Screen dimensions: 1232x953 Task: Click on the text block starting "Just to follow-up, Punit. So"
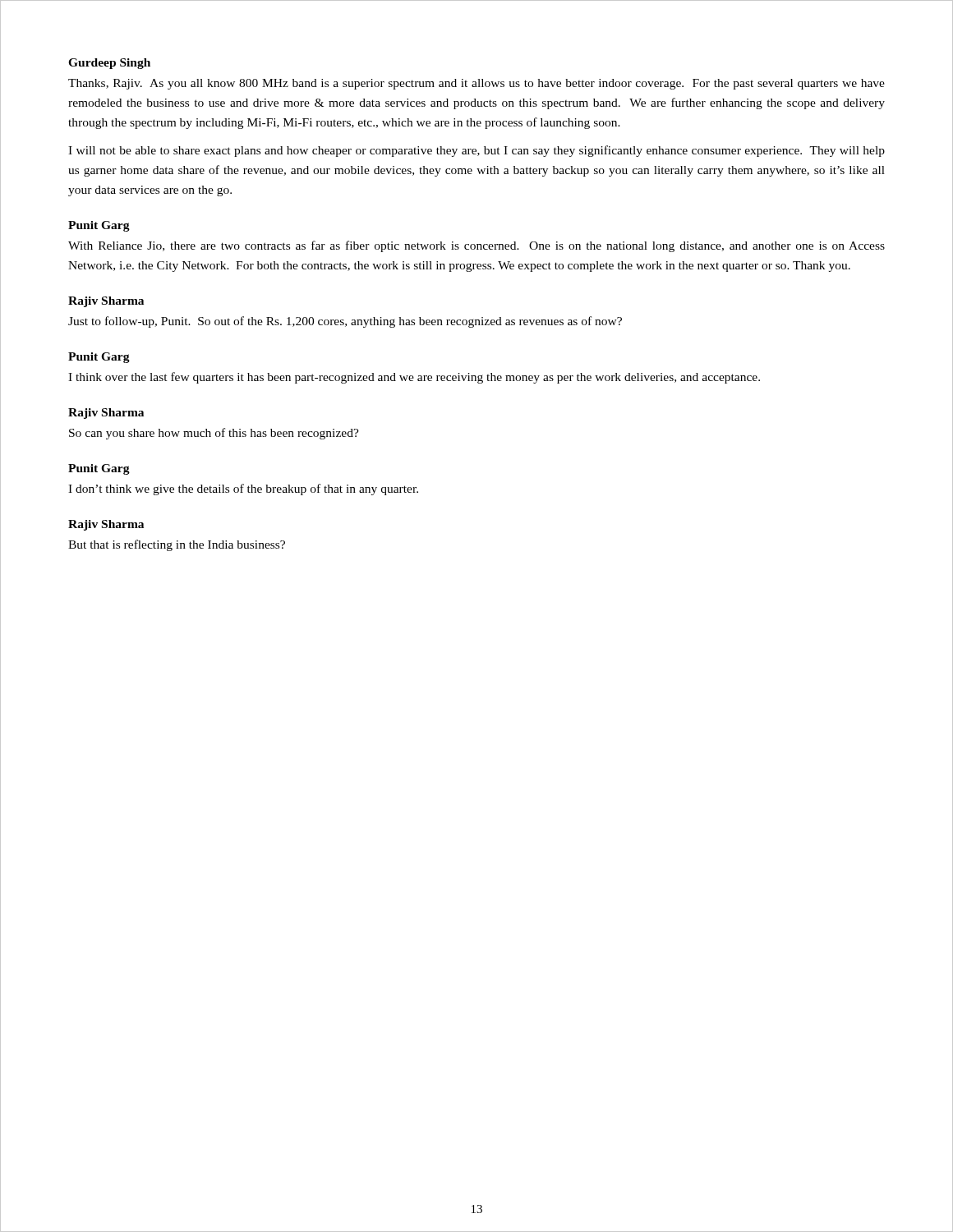tap(345, 321)
